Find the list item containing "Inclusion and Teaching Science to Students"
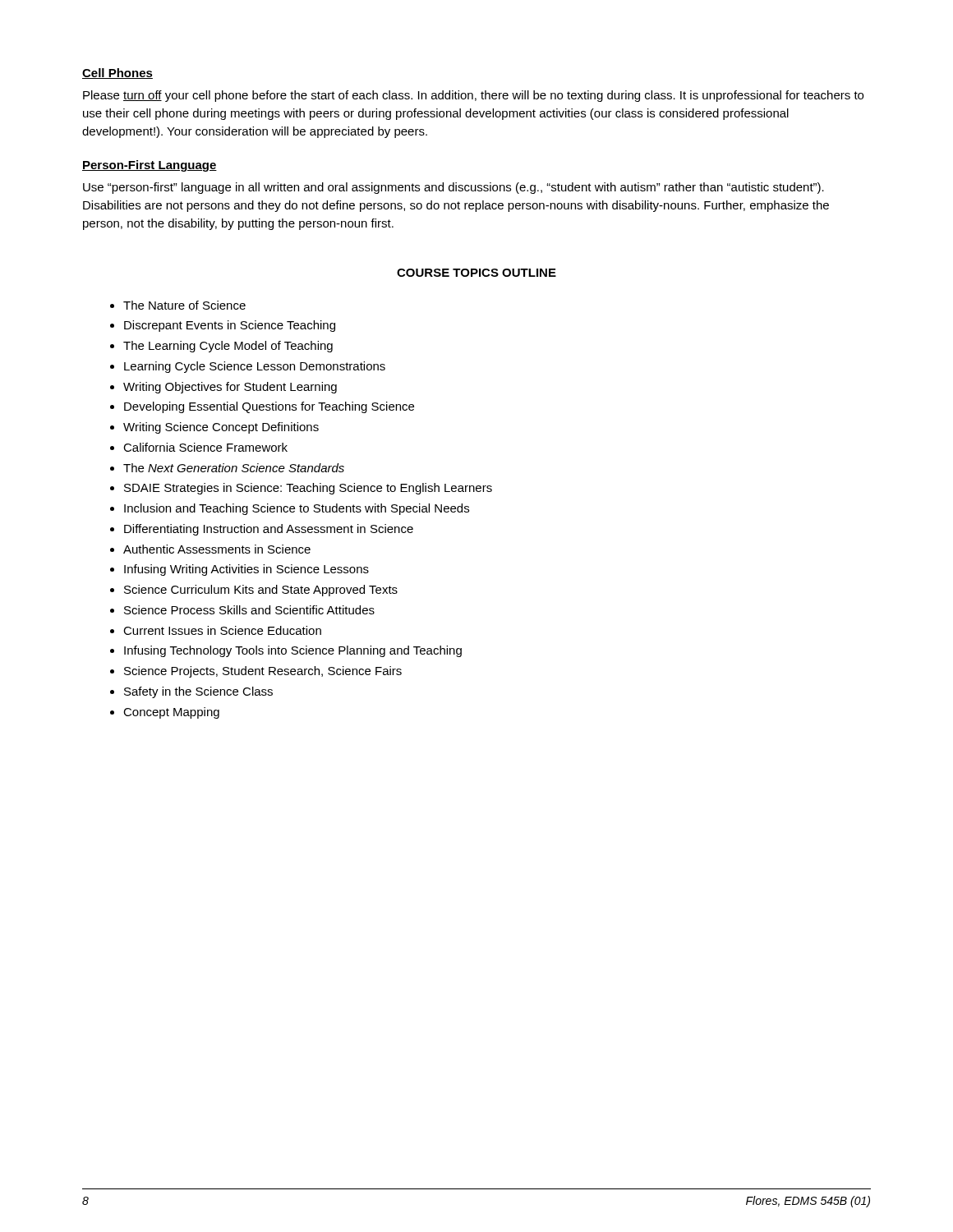The height and width of the screenshot is (1232, 953). tap(296, 508)
